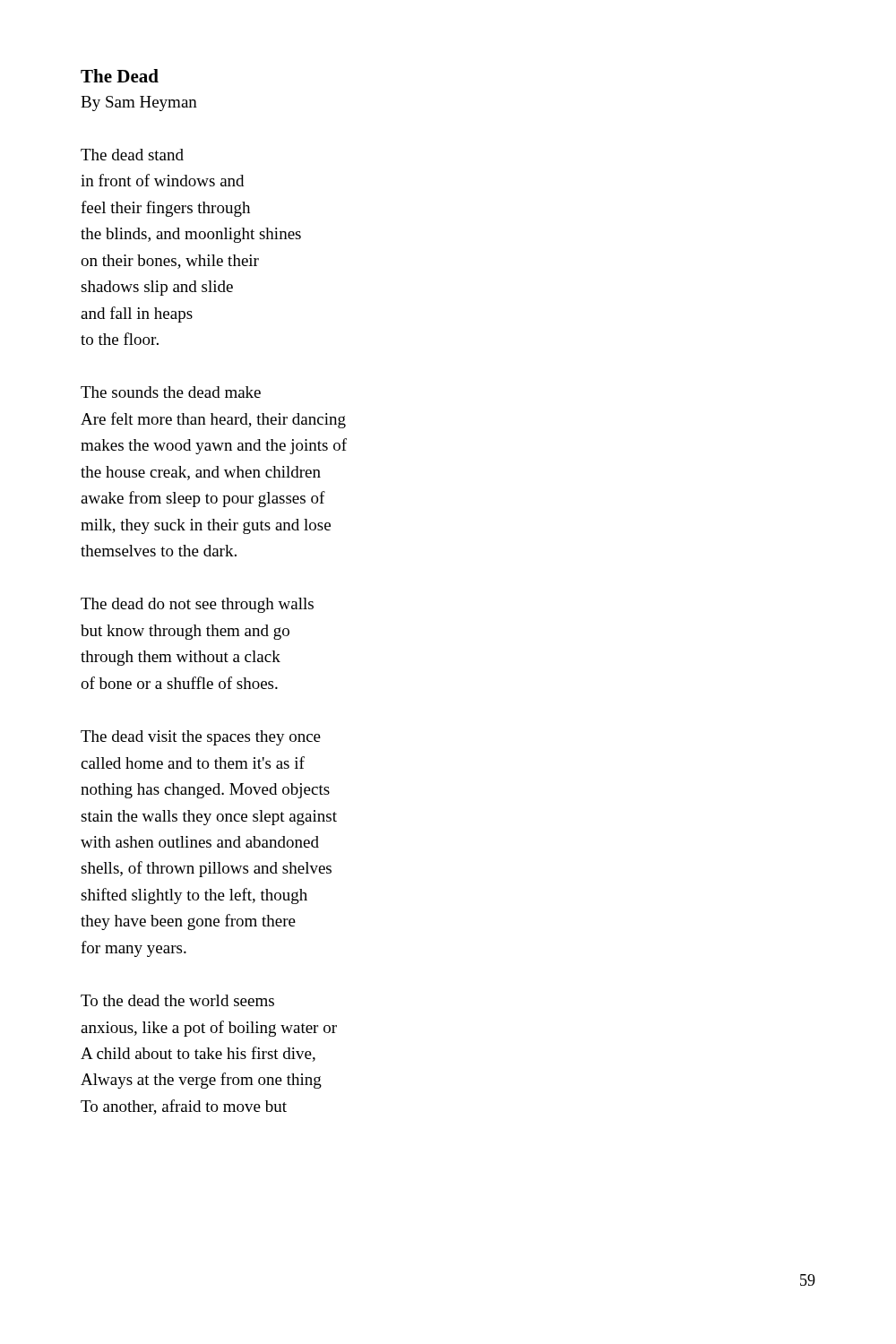Viewport: 896px width, 1344px height.
Task: Click on the text block that reads "The dead visit the spaces"
Action: 327,842
